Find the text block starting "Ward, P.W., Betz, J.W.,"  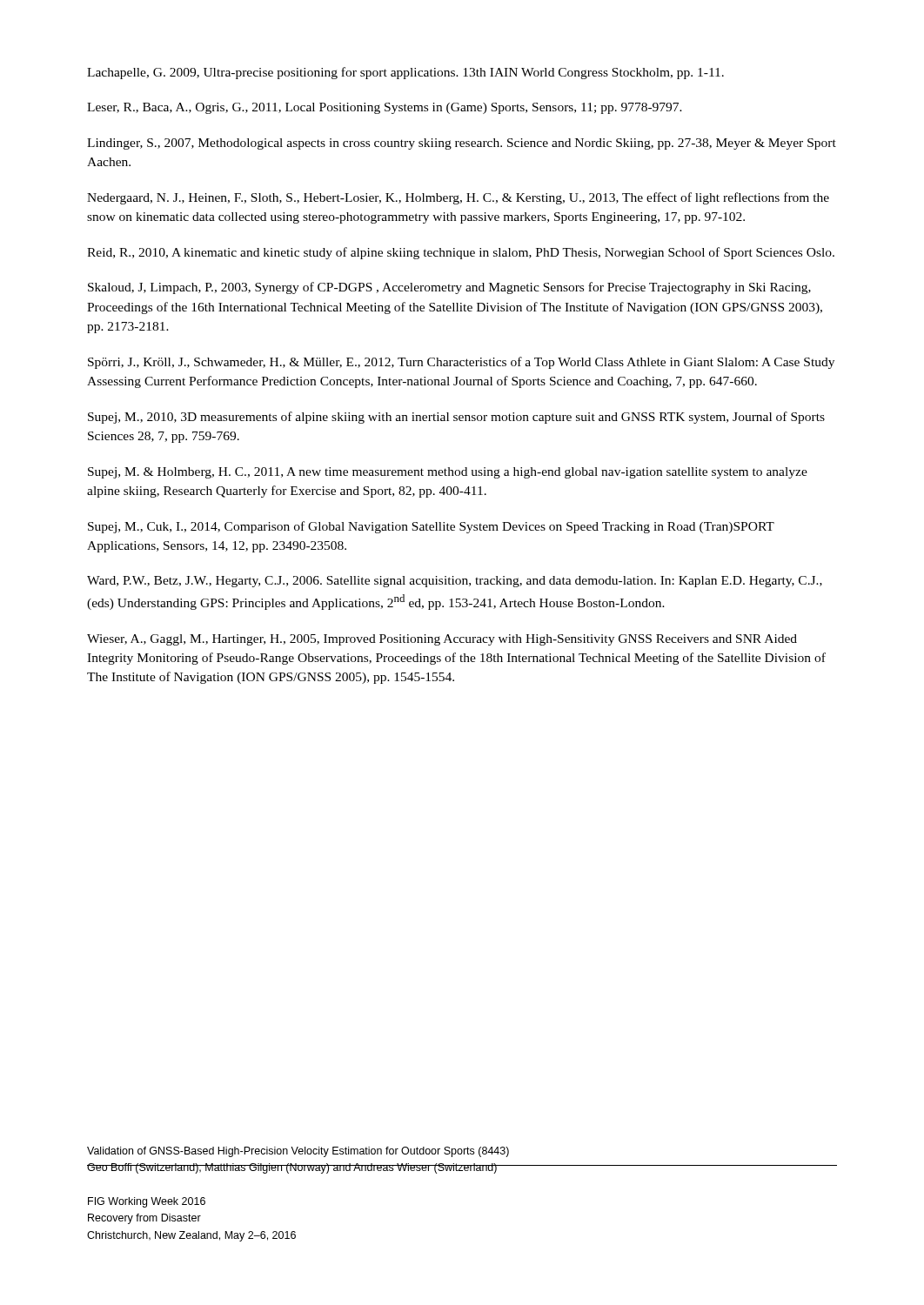click(x=455, y=591)
